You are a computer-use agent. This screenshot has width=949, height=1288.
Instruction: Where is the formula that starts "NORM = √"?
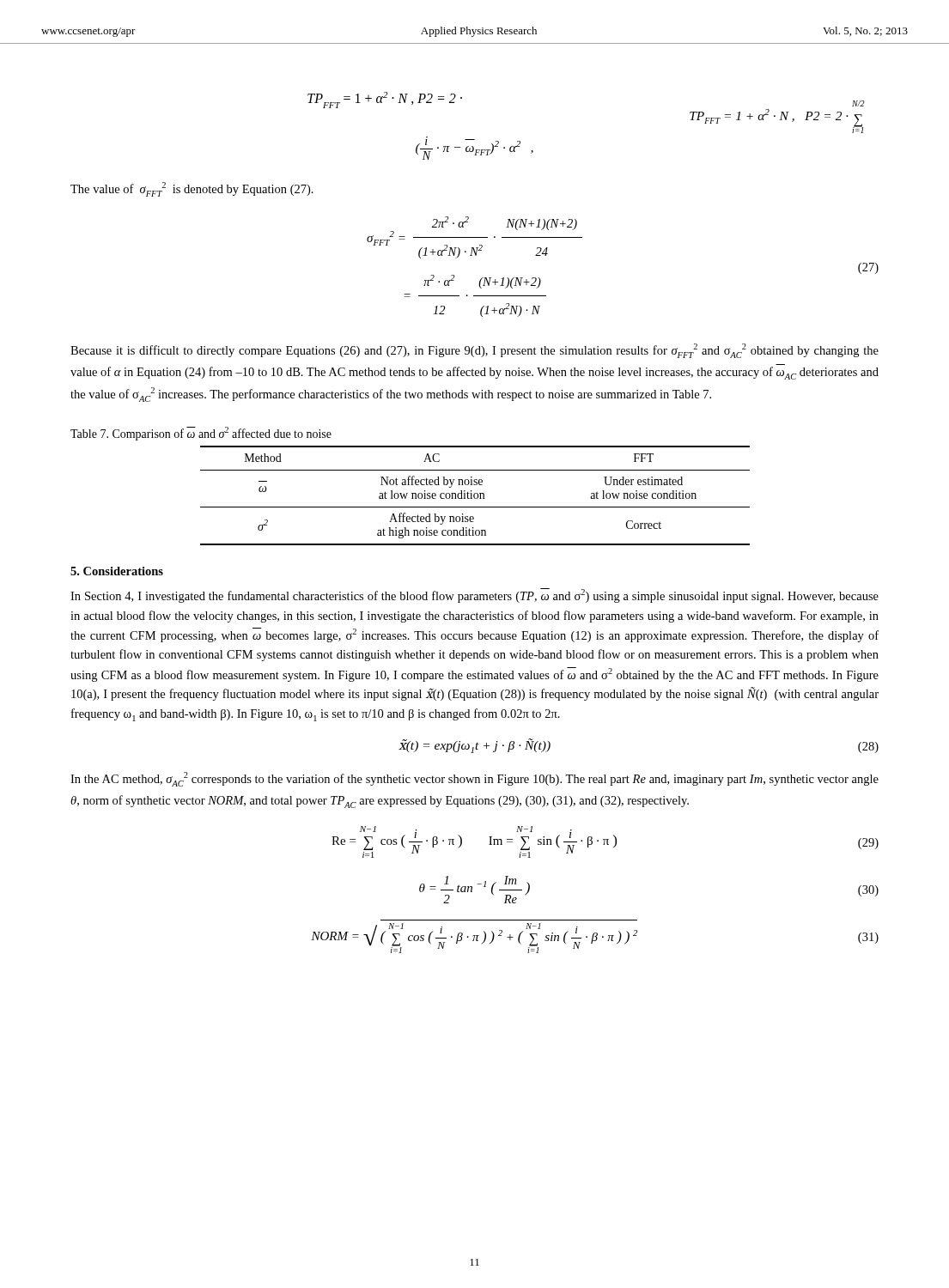[x=474, y=937]
